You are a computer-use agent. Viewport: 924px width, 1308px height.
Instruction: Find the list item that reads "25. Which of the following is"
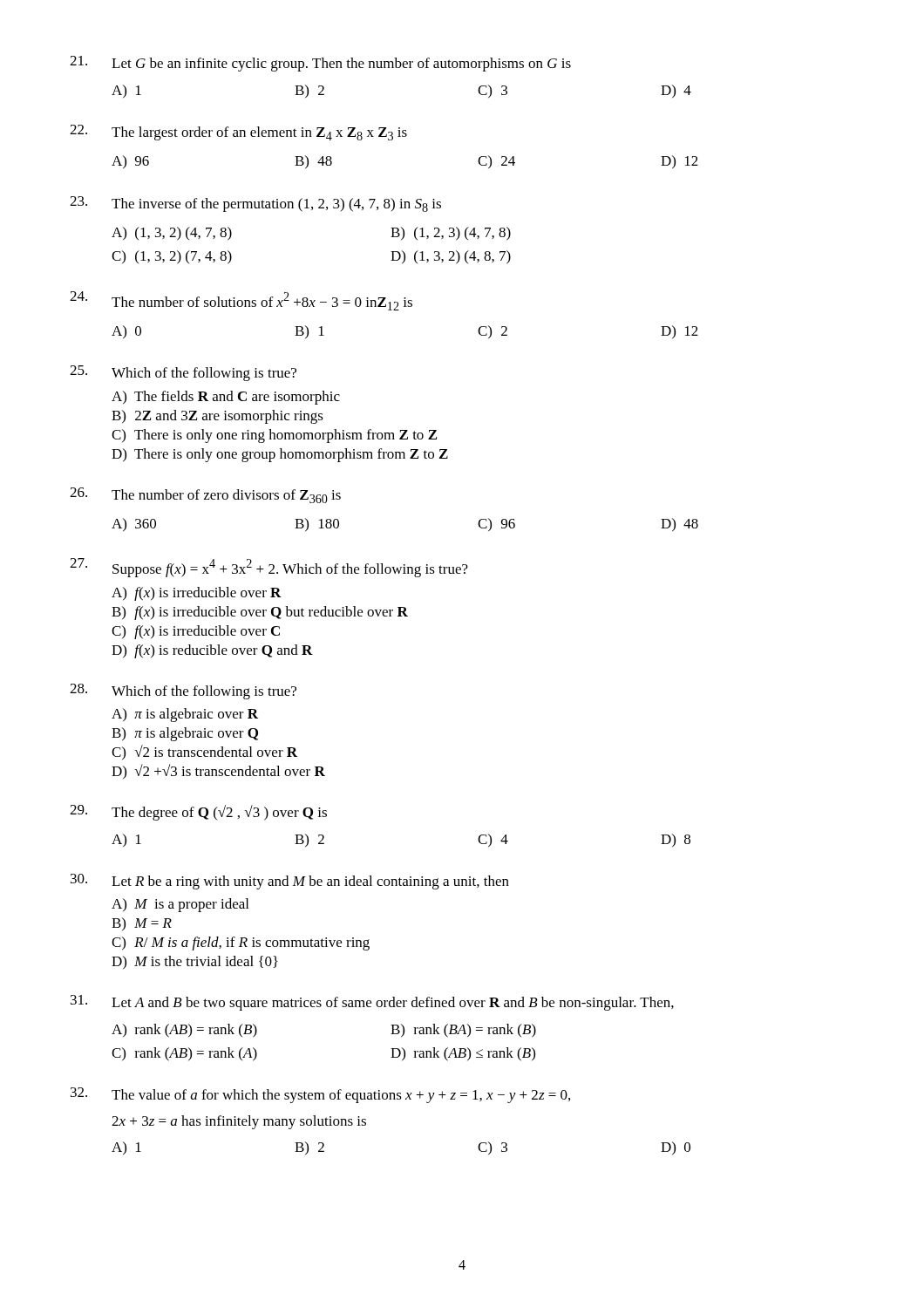point(183,373)
